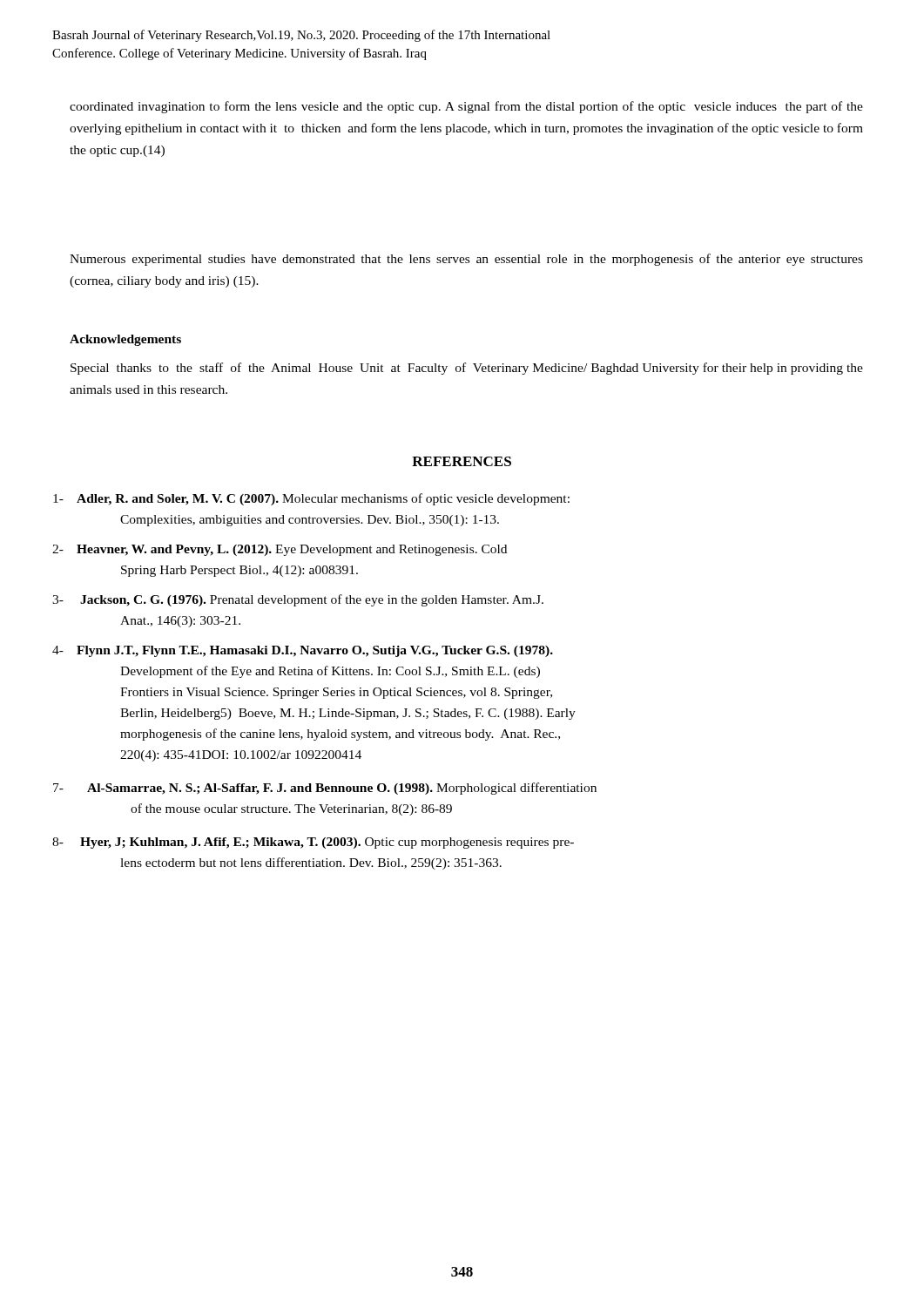This screenshot has height=1307, width=924.
Task: Select the text block starting "Special thanks to the staff of"
Action: pos(466,378)
